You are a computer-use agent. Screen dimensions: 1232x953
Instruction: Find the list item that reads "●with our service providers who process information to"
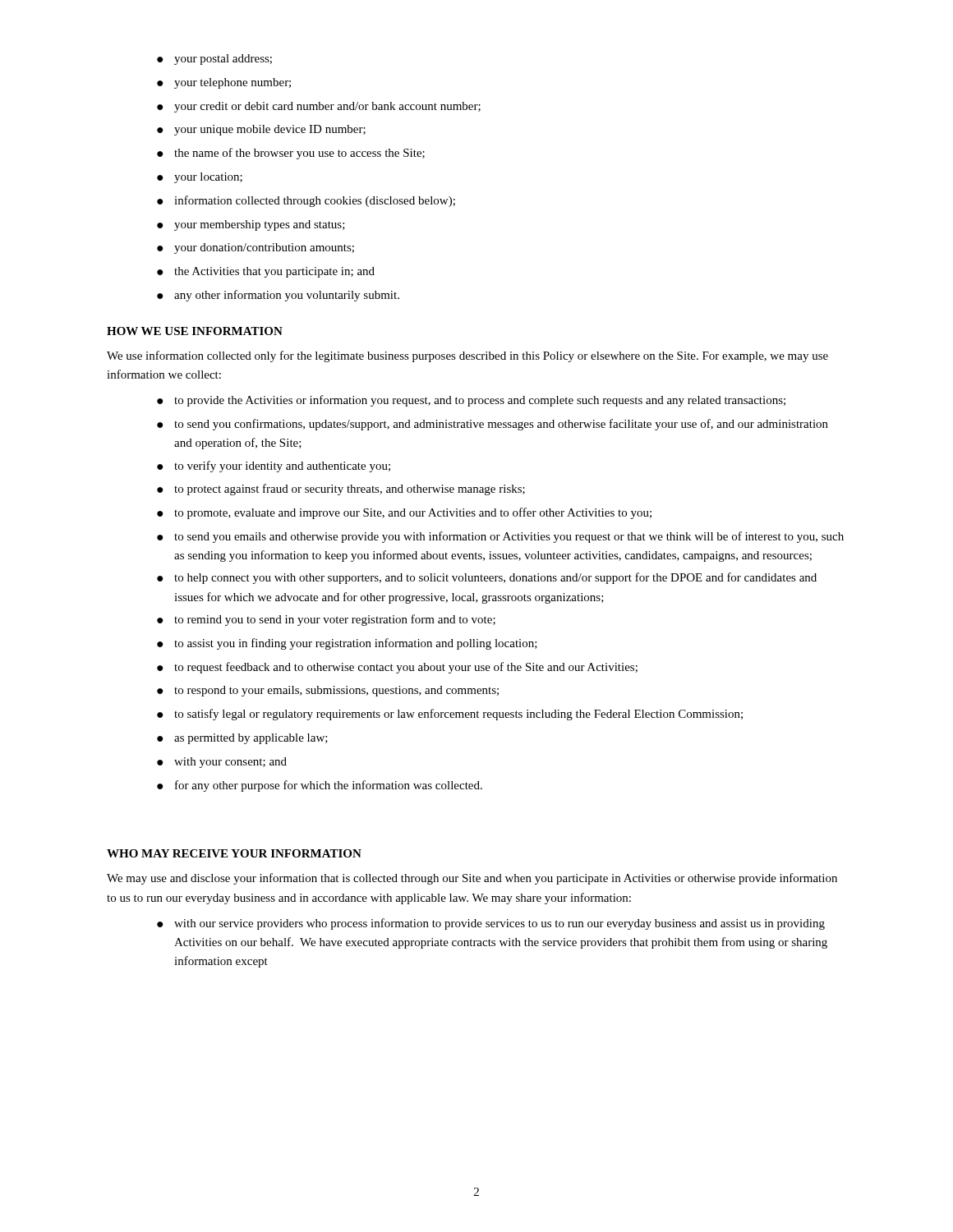click(501, 943)
